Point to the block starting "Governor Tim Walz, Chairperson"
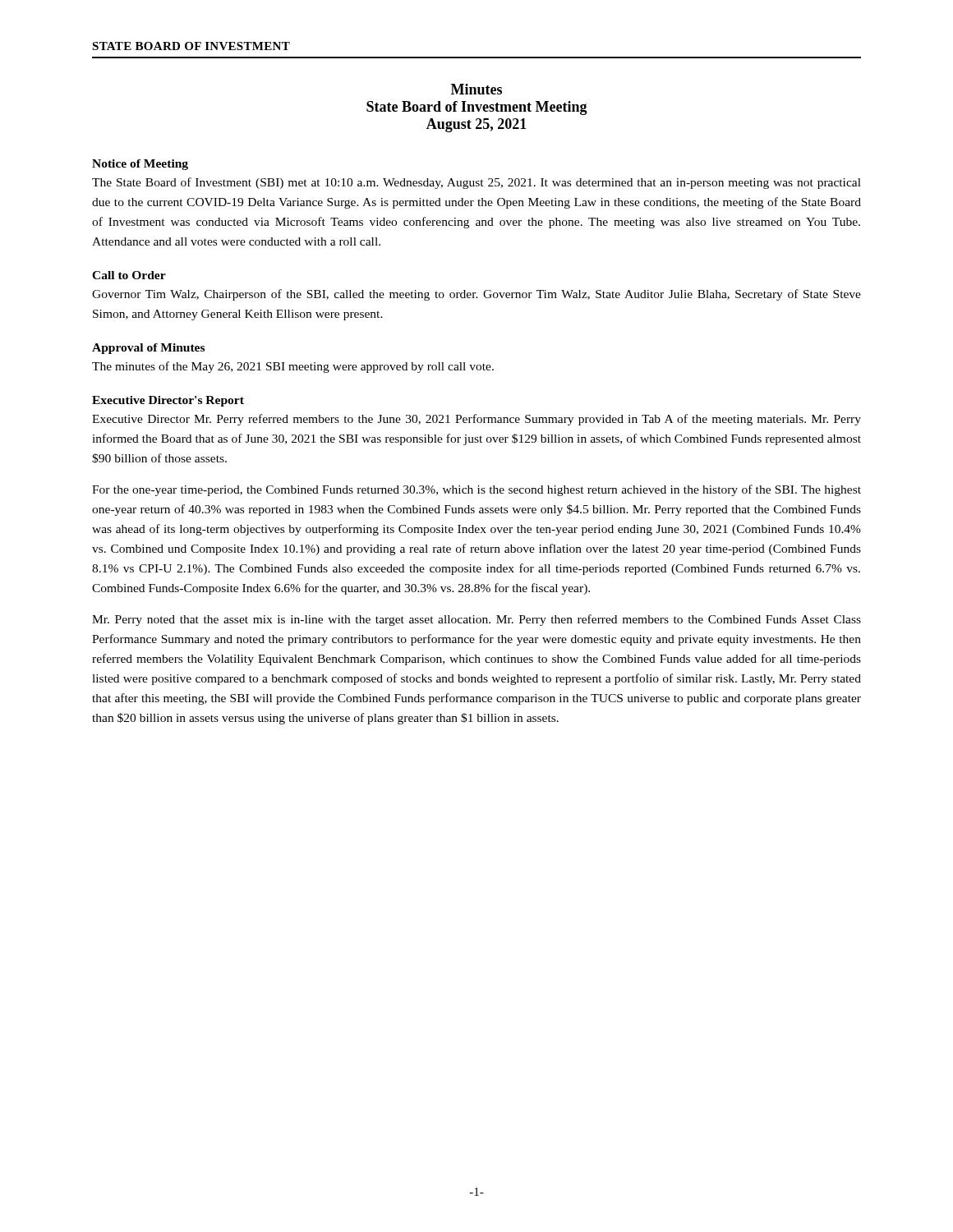The height and width of the screenshot is (1232, 953). (x=476, y=304)
